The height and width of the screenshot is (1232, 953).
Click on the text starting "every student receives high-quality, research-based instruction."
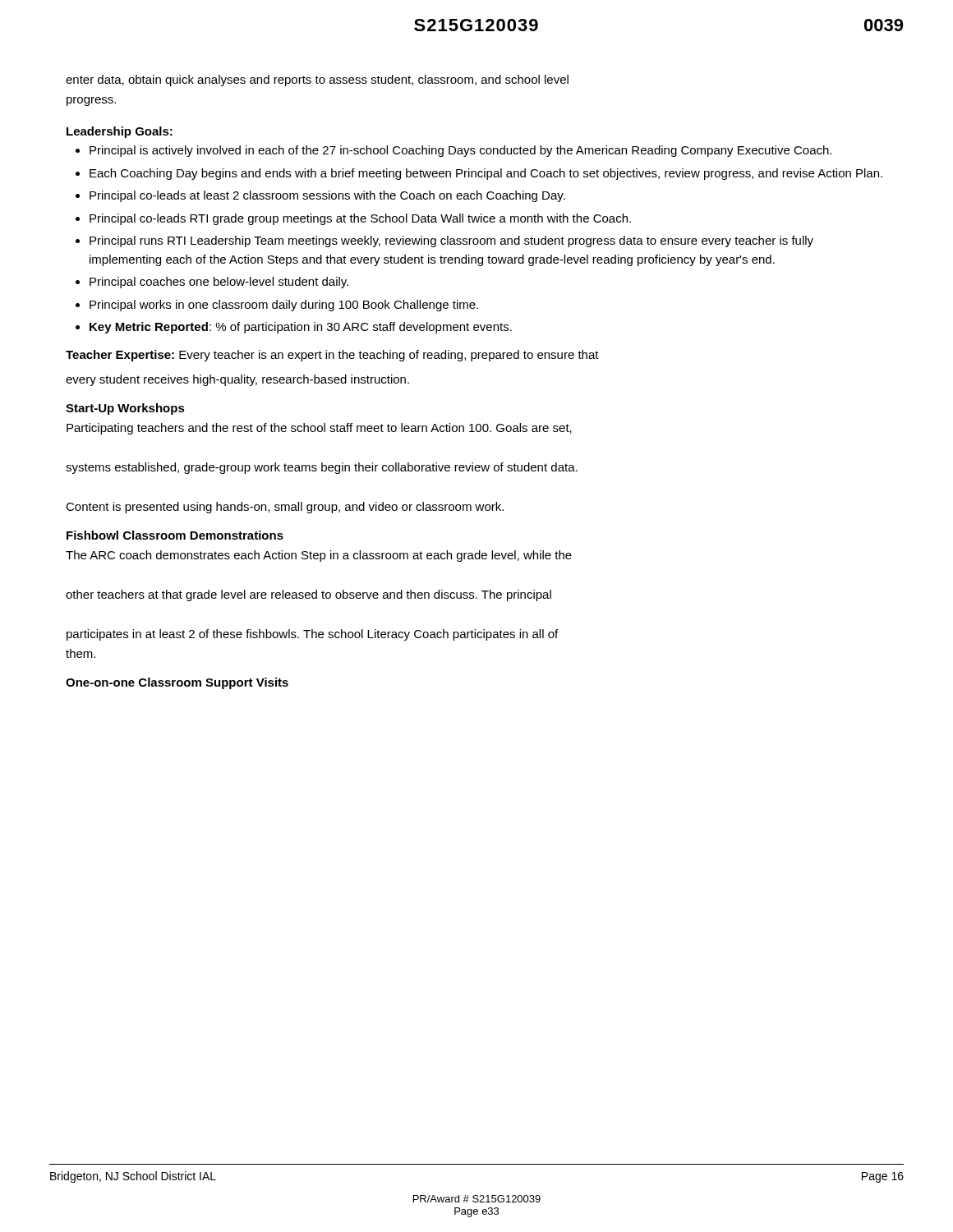pyautogui.click(x=238, y=379)
